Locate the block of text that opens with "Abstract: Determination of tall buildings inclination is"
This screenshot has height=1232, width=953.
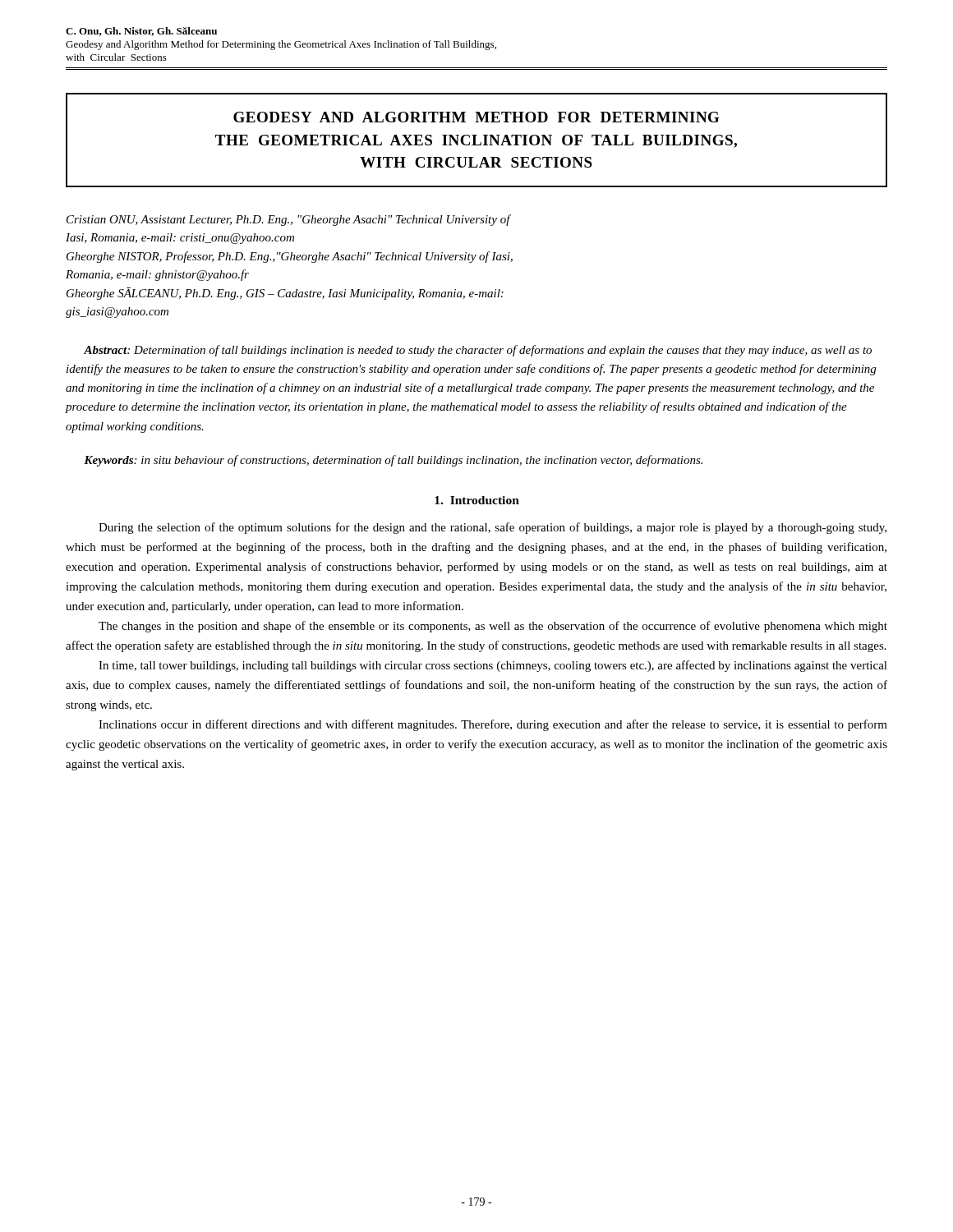[471, 388]
